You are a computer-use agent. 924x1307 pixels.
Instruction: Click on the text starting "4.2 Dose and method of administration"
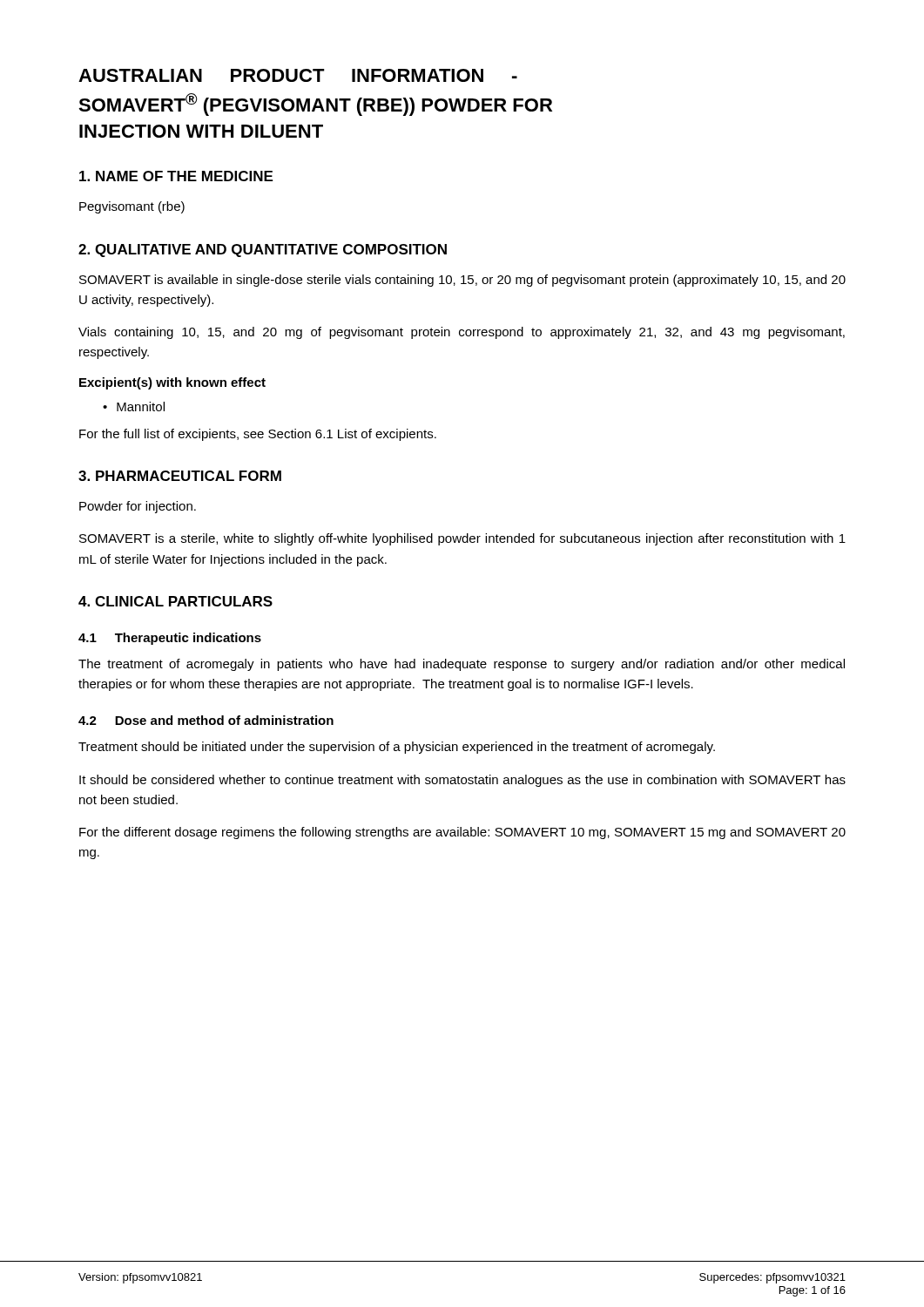pos(206,720)
